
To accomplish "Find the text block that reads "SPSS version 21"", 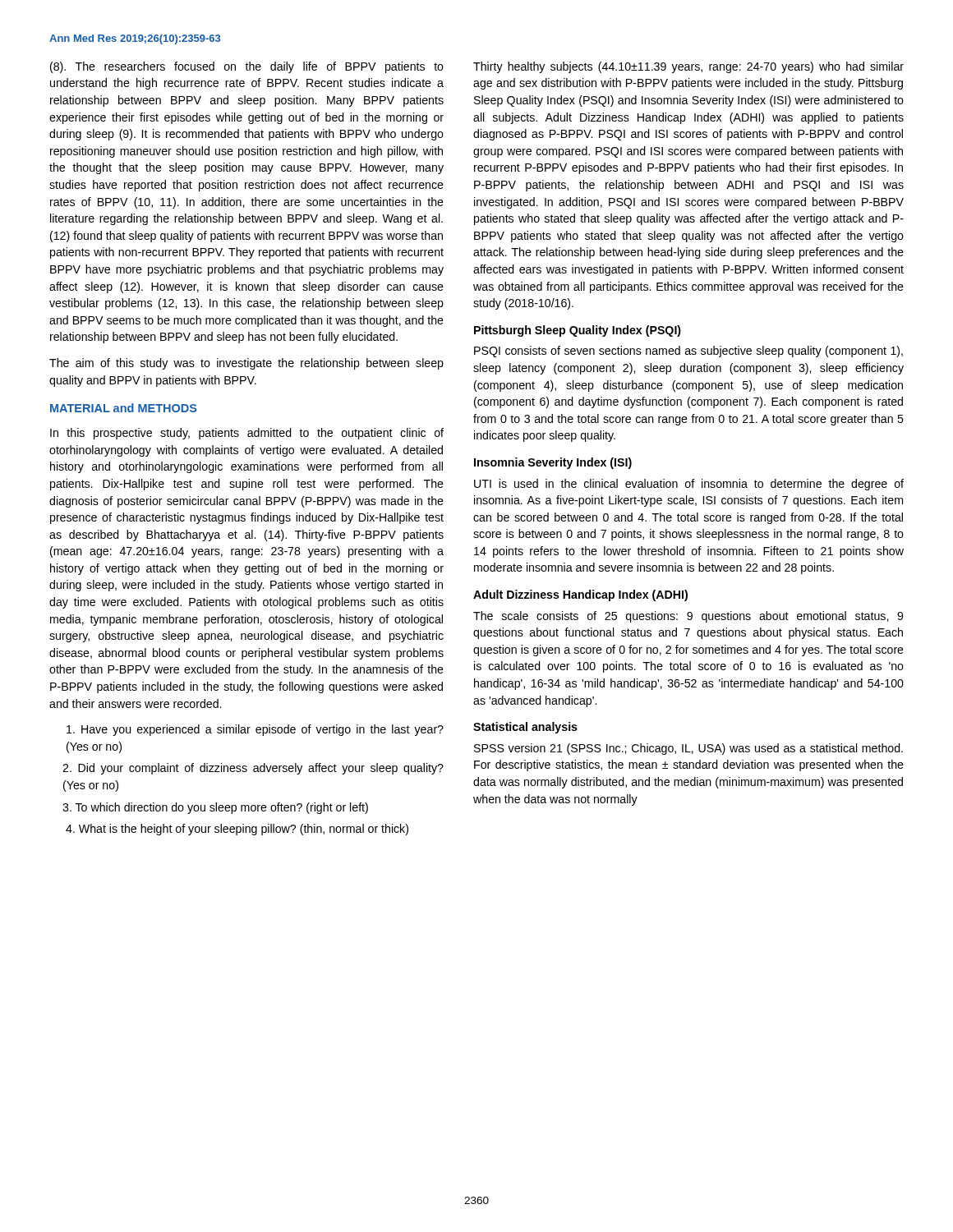I will pyautogui.click(x=688, y=774).
